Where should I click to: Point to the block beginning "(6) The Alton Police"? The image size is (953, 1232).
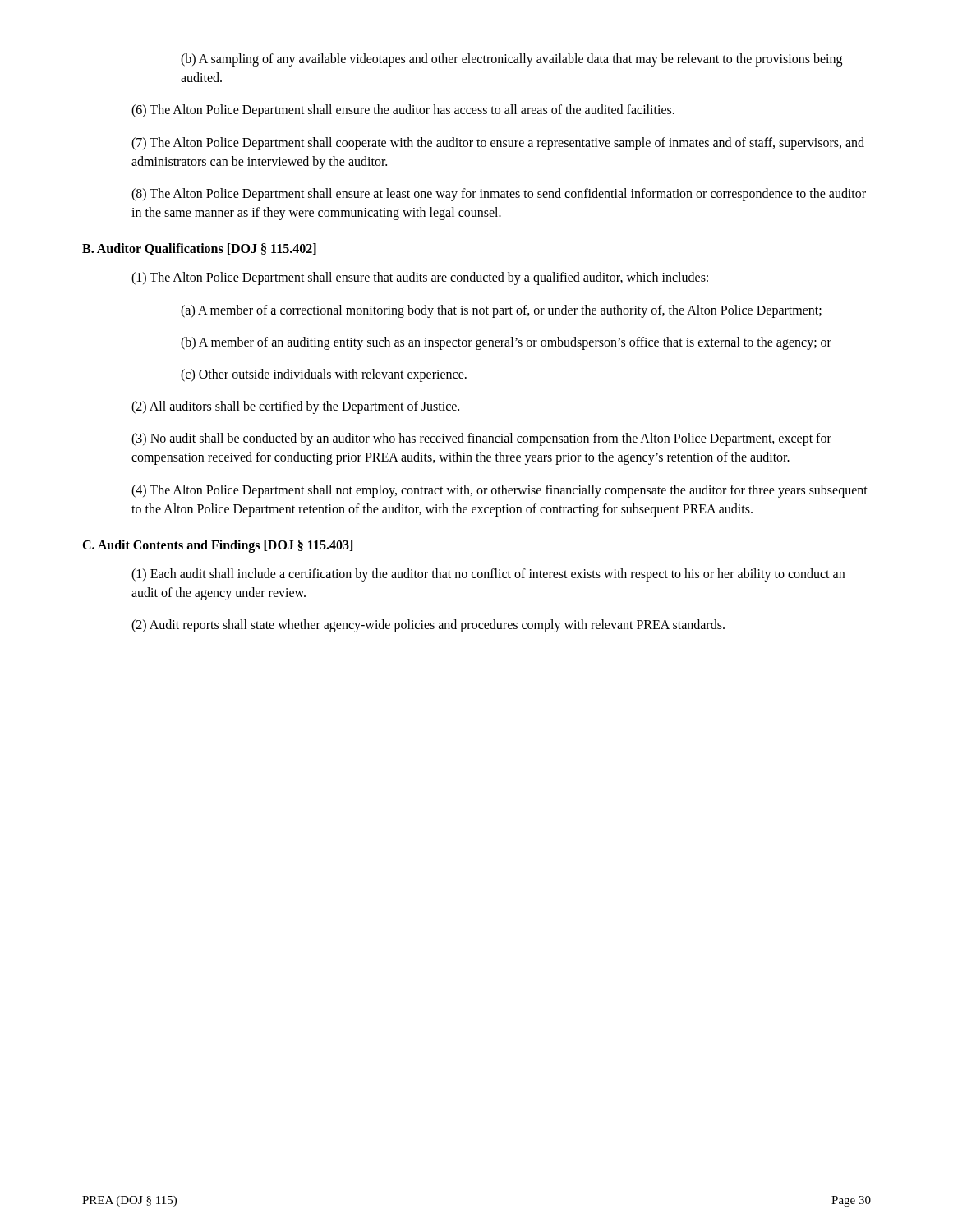[501, 110]
